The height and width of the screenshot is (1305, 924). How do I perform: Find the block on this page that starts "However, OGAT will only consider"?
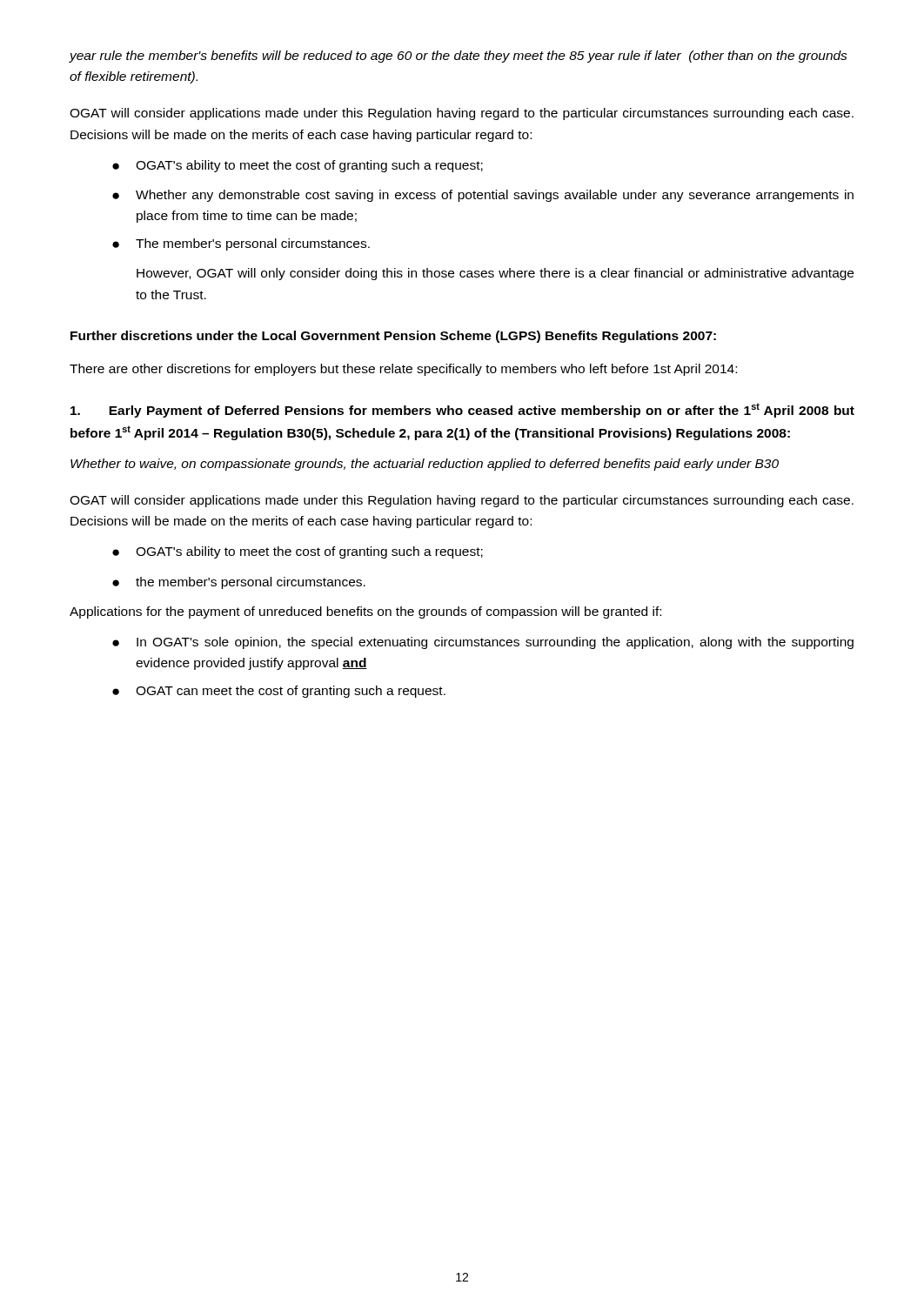(x=495, y=284)
